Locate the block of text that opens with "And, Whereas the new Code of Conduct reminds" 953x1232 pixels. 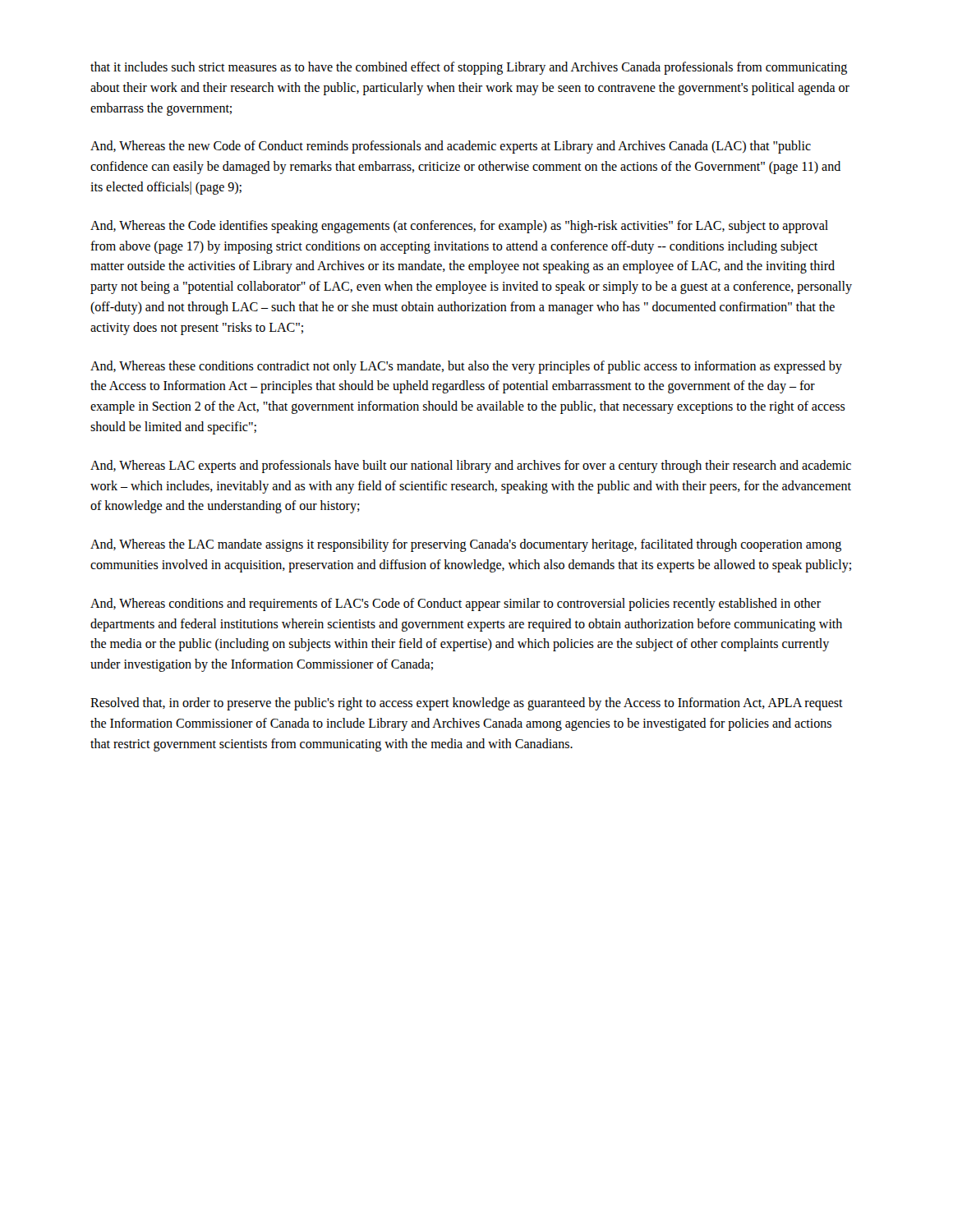tap(465, 166)
